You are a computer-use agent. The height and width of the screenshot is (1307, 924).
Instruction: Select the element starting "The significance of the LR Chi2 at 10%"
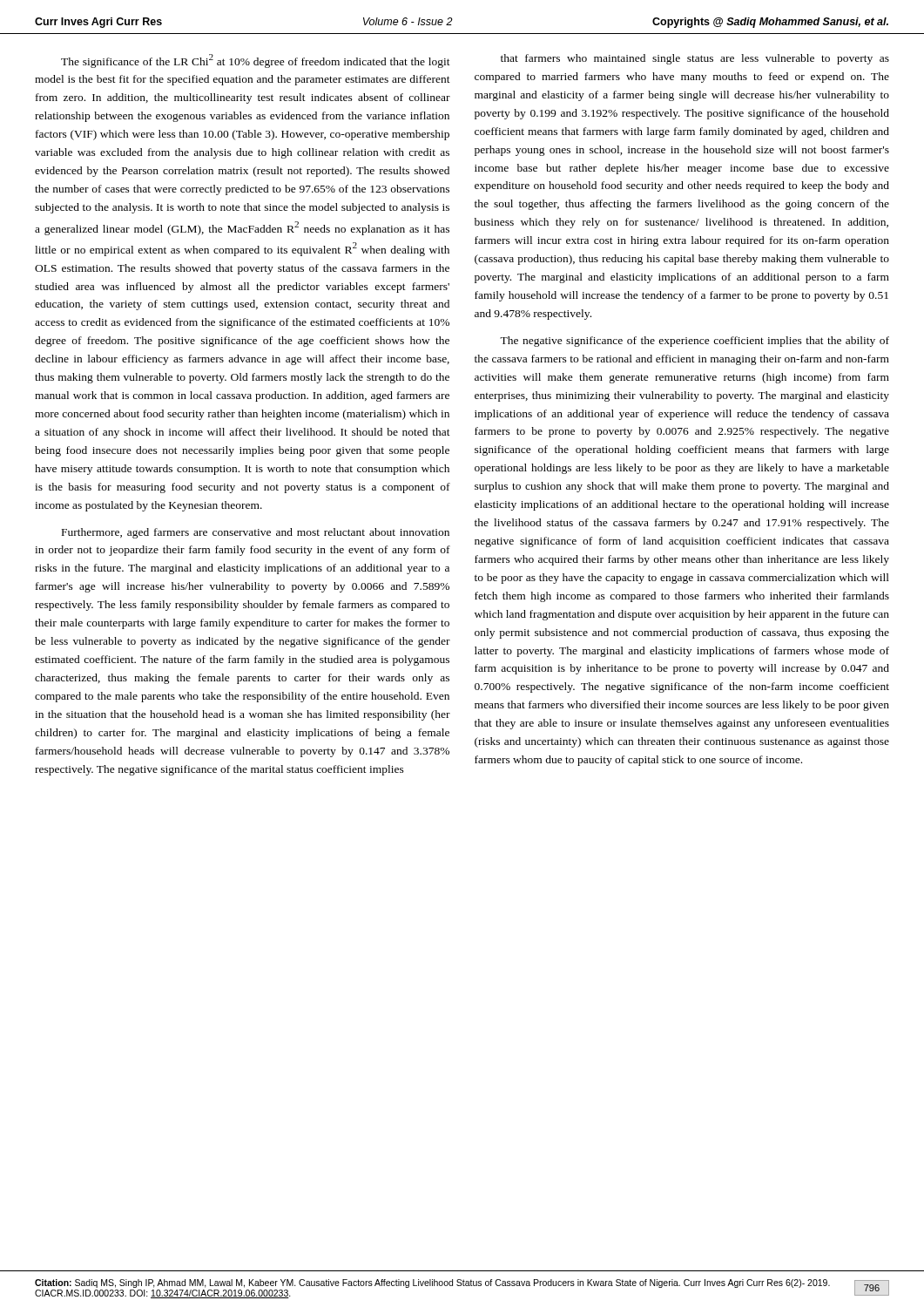click(x=242, y=282)
